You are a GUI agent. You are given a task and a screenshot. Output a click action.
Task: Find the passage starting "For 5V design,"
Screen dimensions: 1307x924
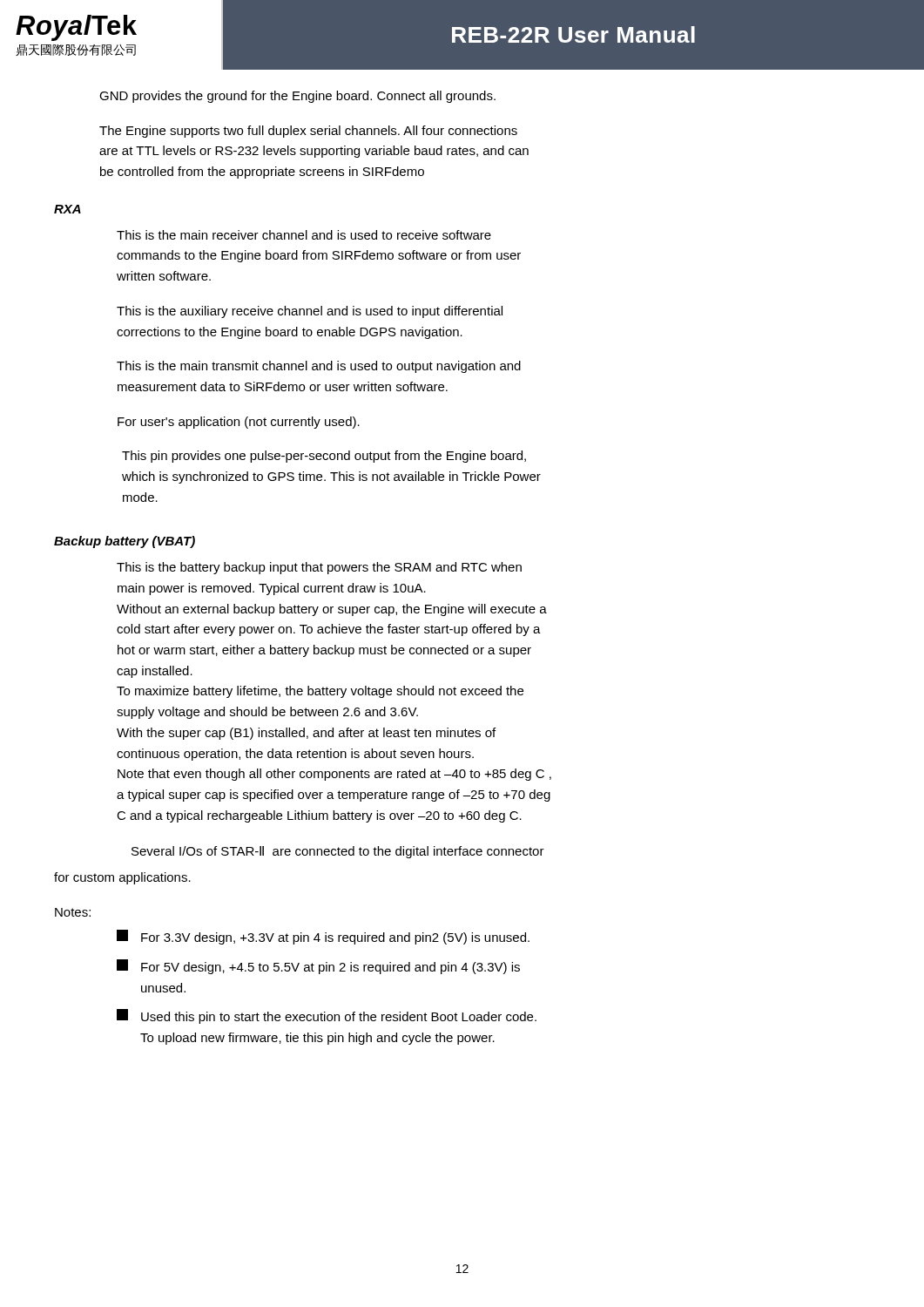click(319, 977)
